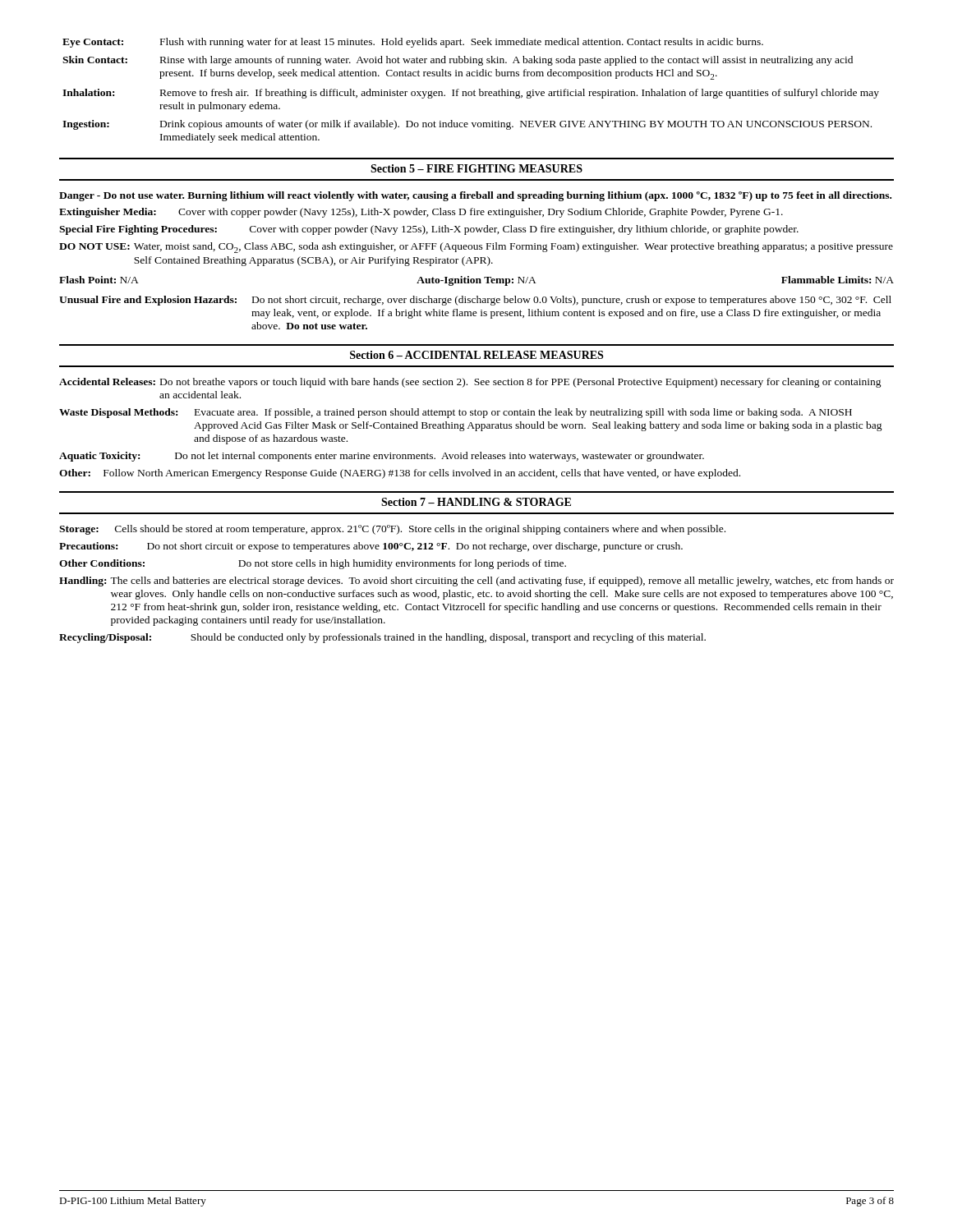The image size is (953, 1232).
Task: Click the passage that begins "Recycling/Disposal: Should be"
Action: [476, 638]
